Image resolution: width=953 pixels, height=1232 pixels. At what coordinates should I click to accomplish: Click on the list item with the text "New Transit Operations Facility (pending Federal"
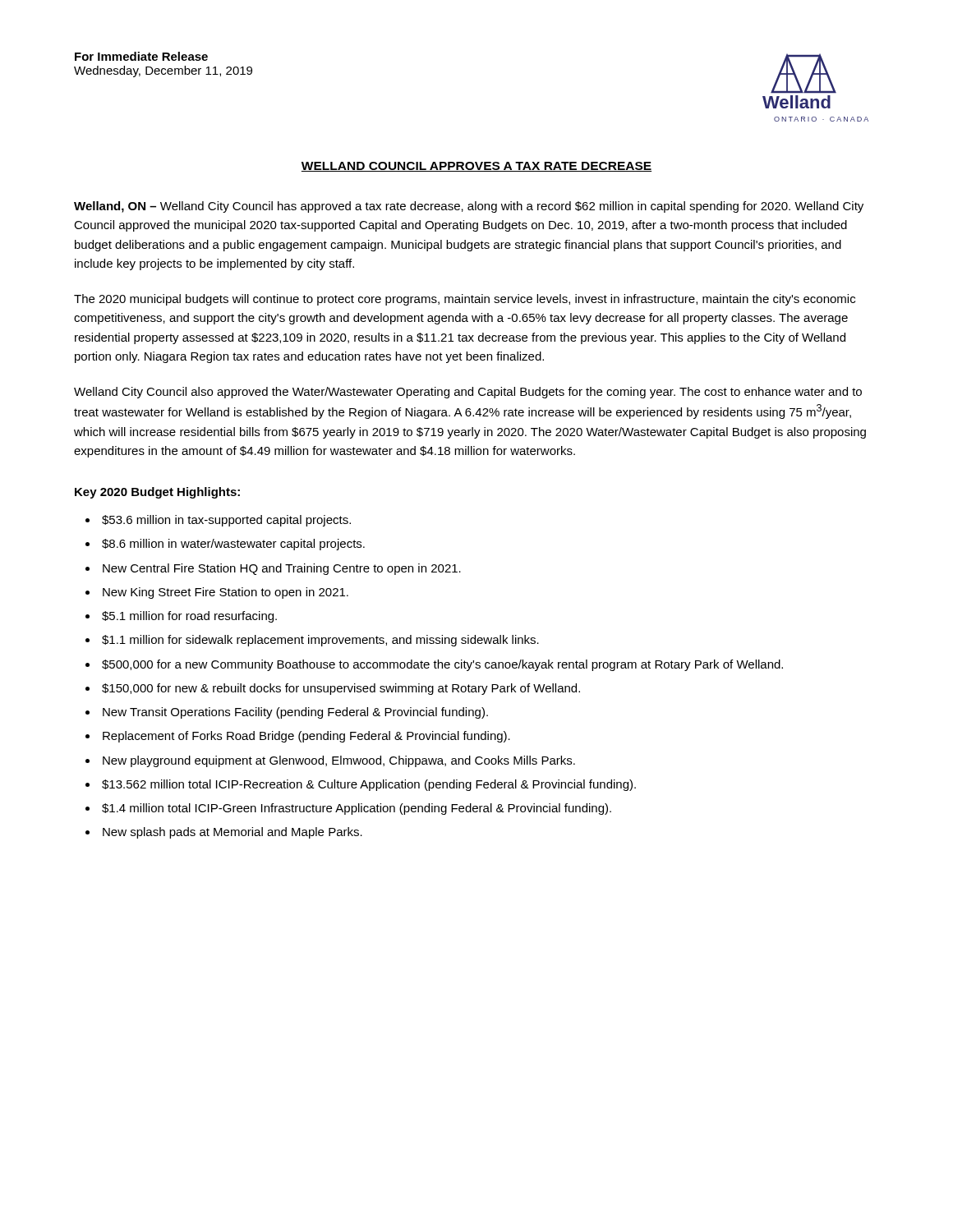[x=295, y=712]
